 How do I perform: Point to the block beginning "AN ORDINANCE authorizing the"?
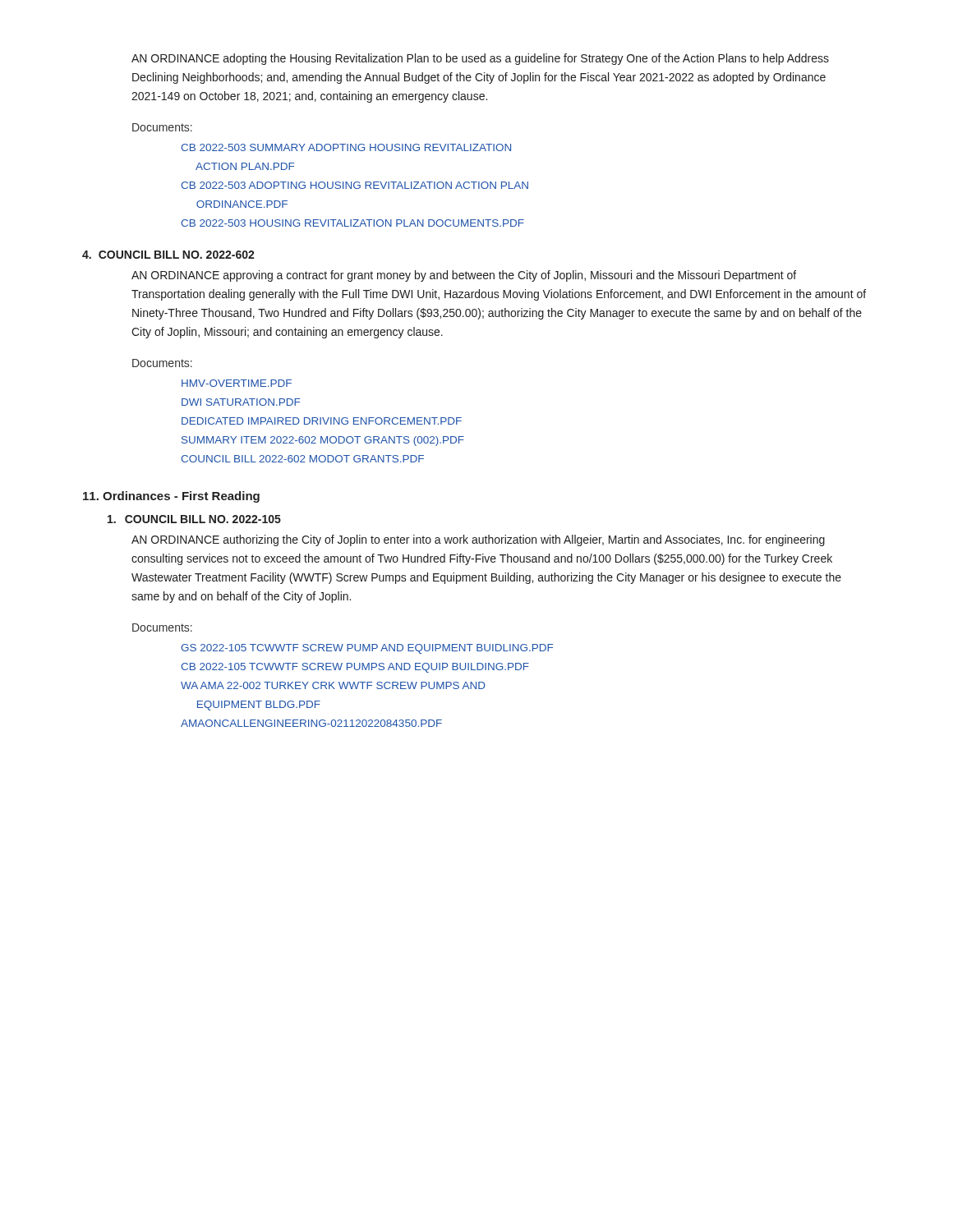(x=486, y=568)
